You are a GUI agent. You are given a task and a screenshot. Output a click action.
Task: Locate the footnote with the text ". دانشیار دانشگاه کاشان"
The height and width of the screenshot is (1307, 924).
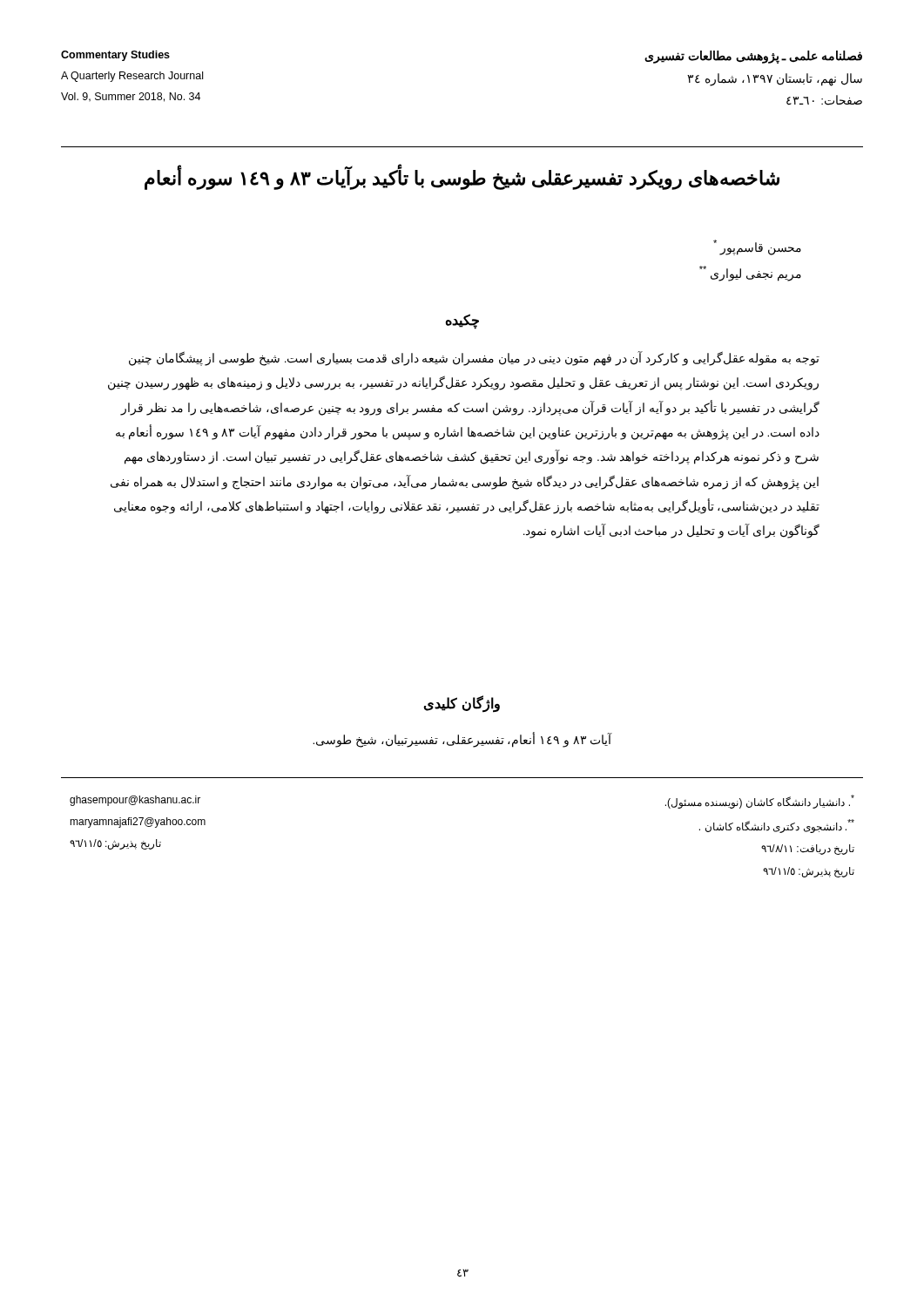pyautogui.click(x=759, y=835)
